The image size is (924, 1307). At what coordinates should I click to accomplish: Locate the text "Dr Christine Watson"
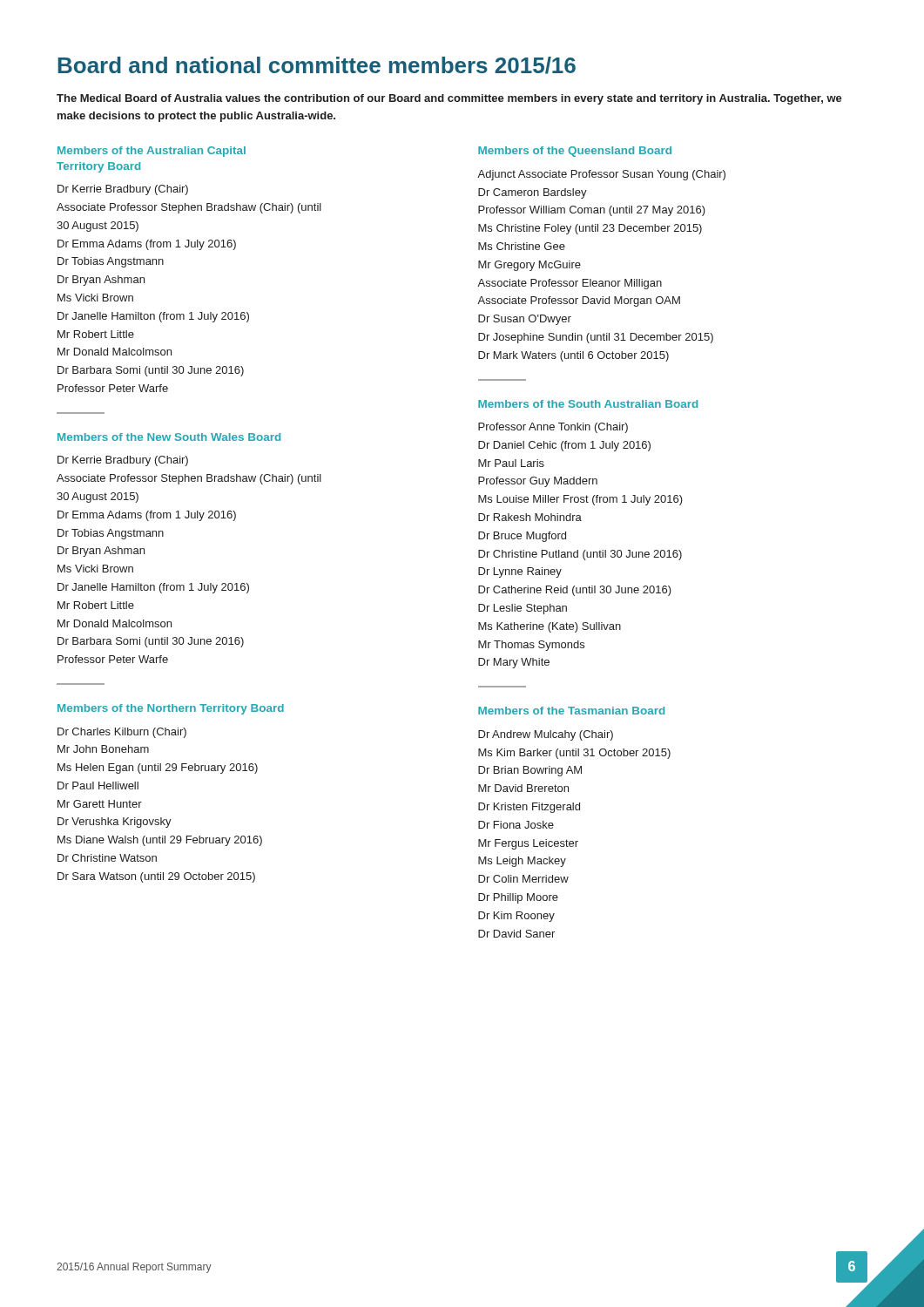coord(107,858)
